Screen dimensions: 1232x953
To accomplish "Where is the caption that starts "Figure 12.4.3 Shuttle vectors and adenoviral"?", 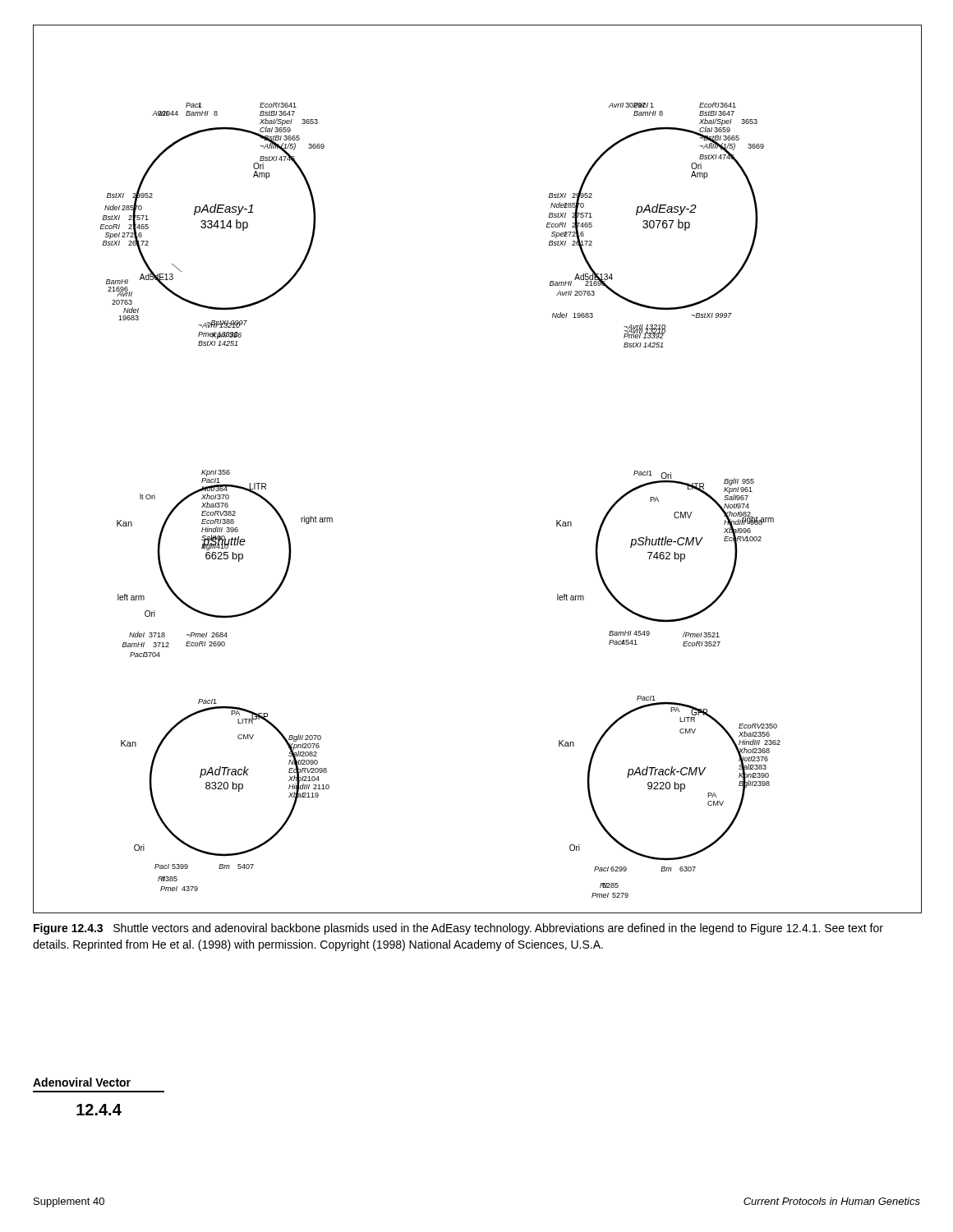I will (x=458, y=936).
